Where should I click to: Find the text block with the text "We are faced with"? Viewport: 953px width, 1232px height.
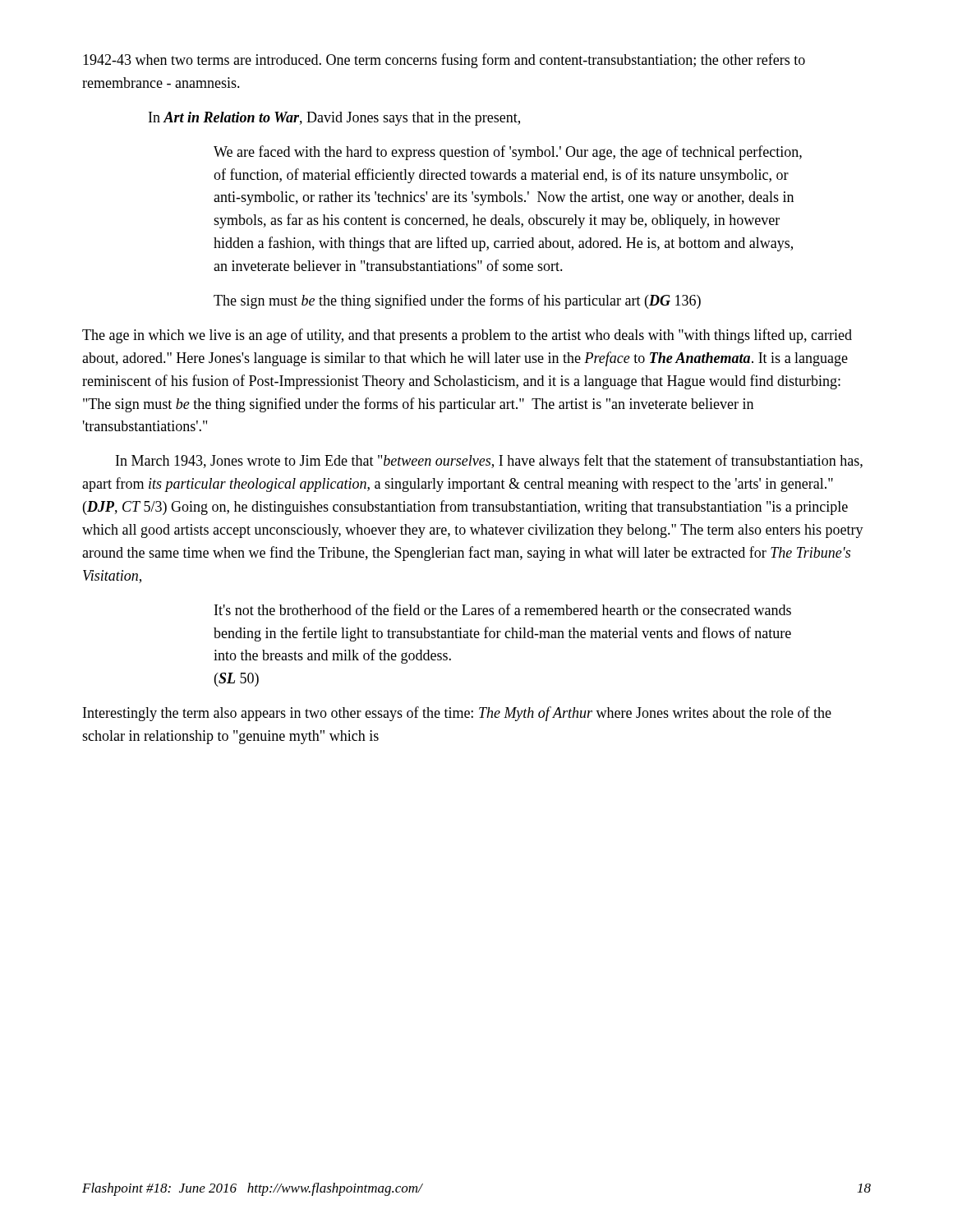(508, 209)
